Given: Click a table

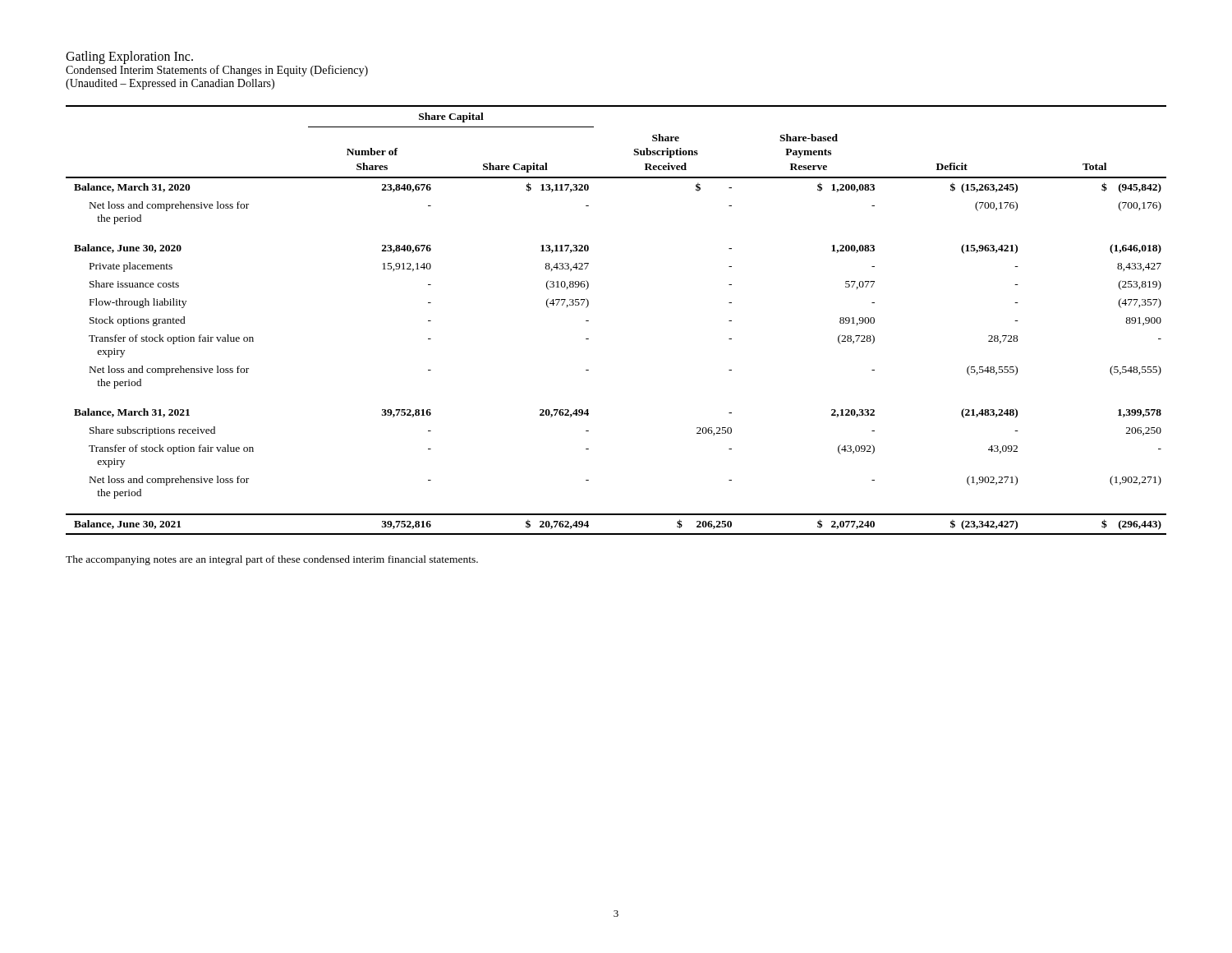Looking at the screenshot, I should 616,320.
